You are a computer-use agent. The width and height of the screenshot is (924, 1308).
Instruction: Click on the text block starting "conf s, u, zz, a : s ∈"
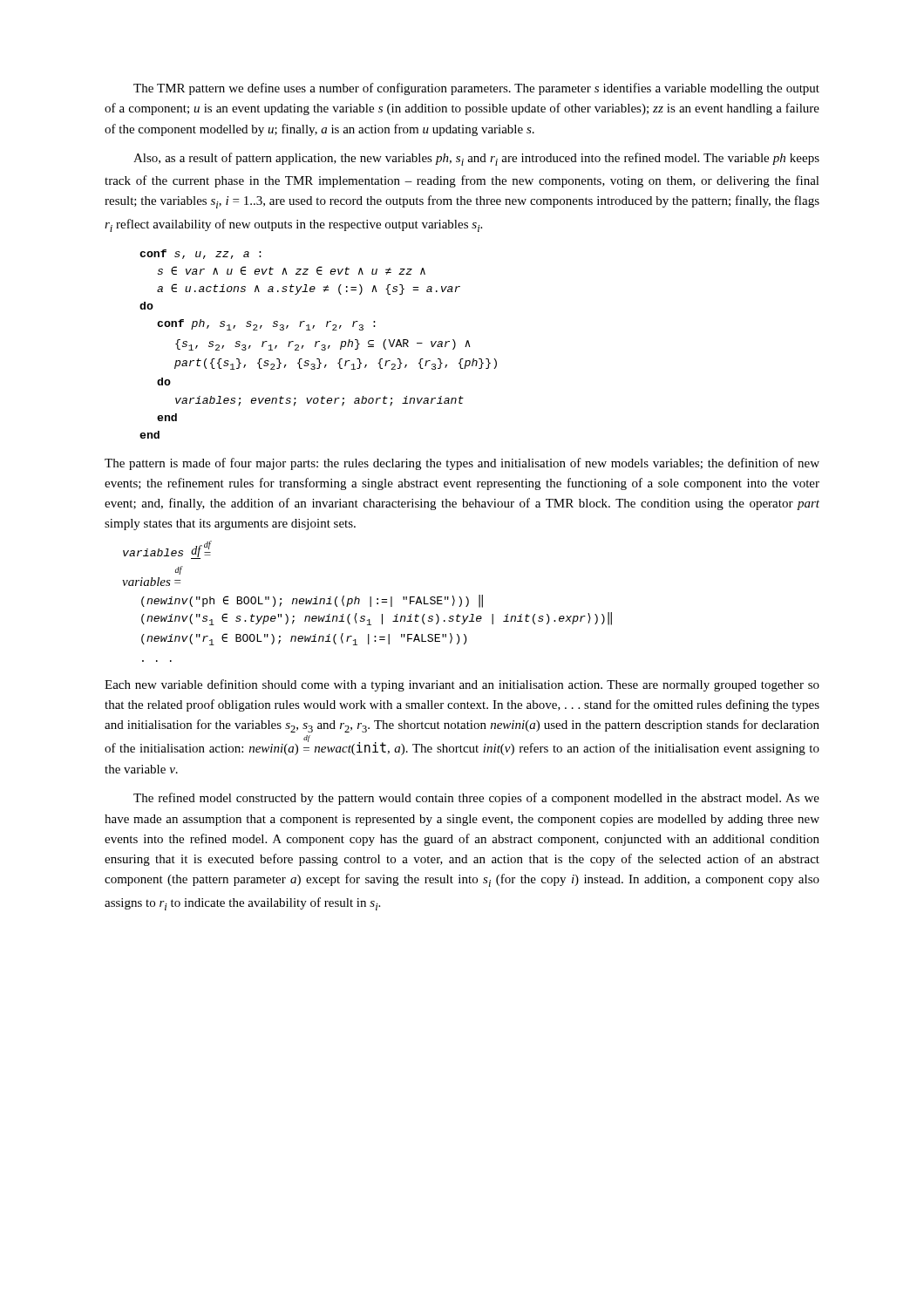pos(479,345)
